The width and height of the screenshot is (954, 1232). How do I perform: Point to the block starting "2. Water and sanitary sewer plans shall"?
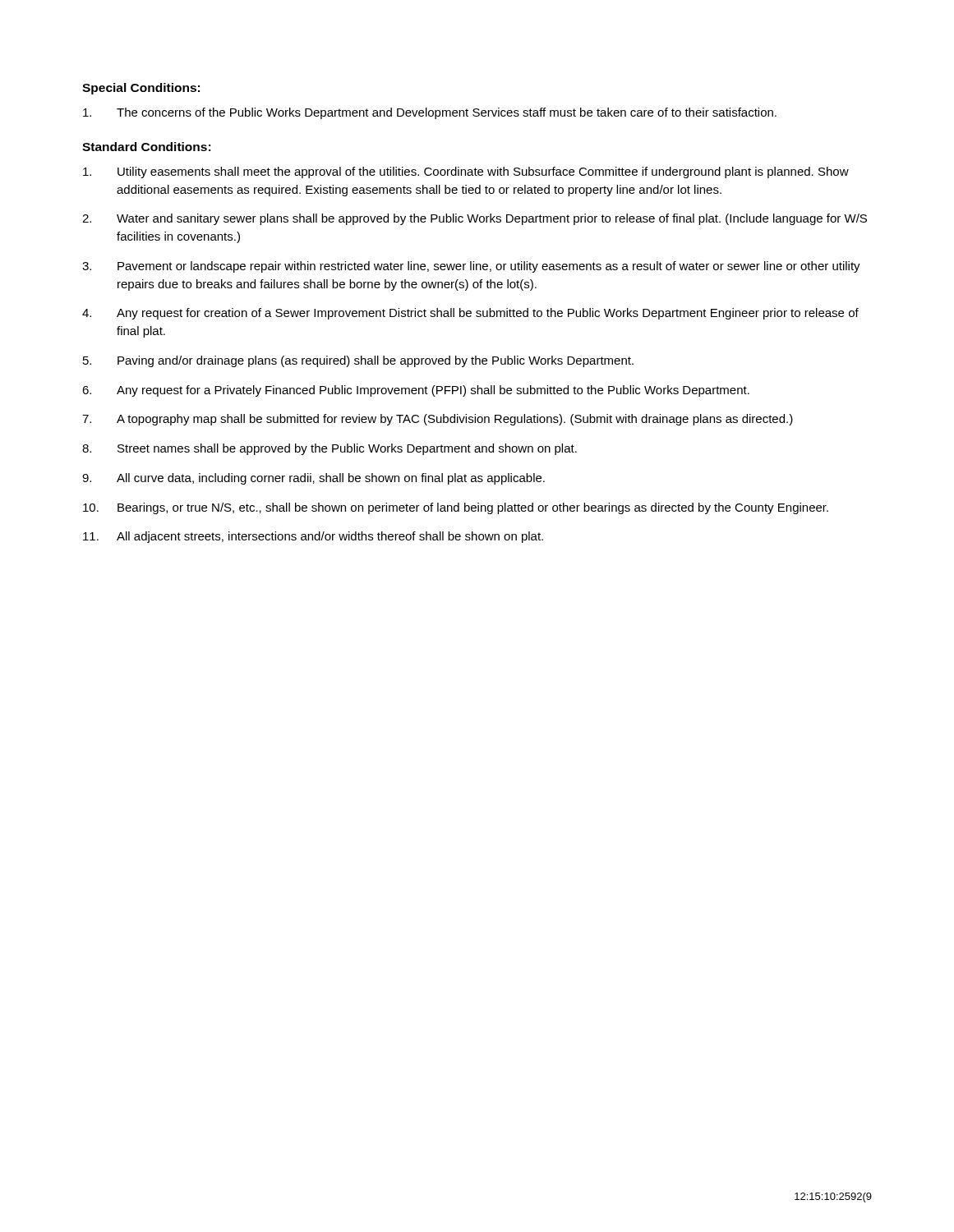(x=477, y=228)
